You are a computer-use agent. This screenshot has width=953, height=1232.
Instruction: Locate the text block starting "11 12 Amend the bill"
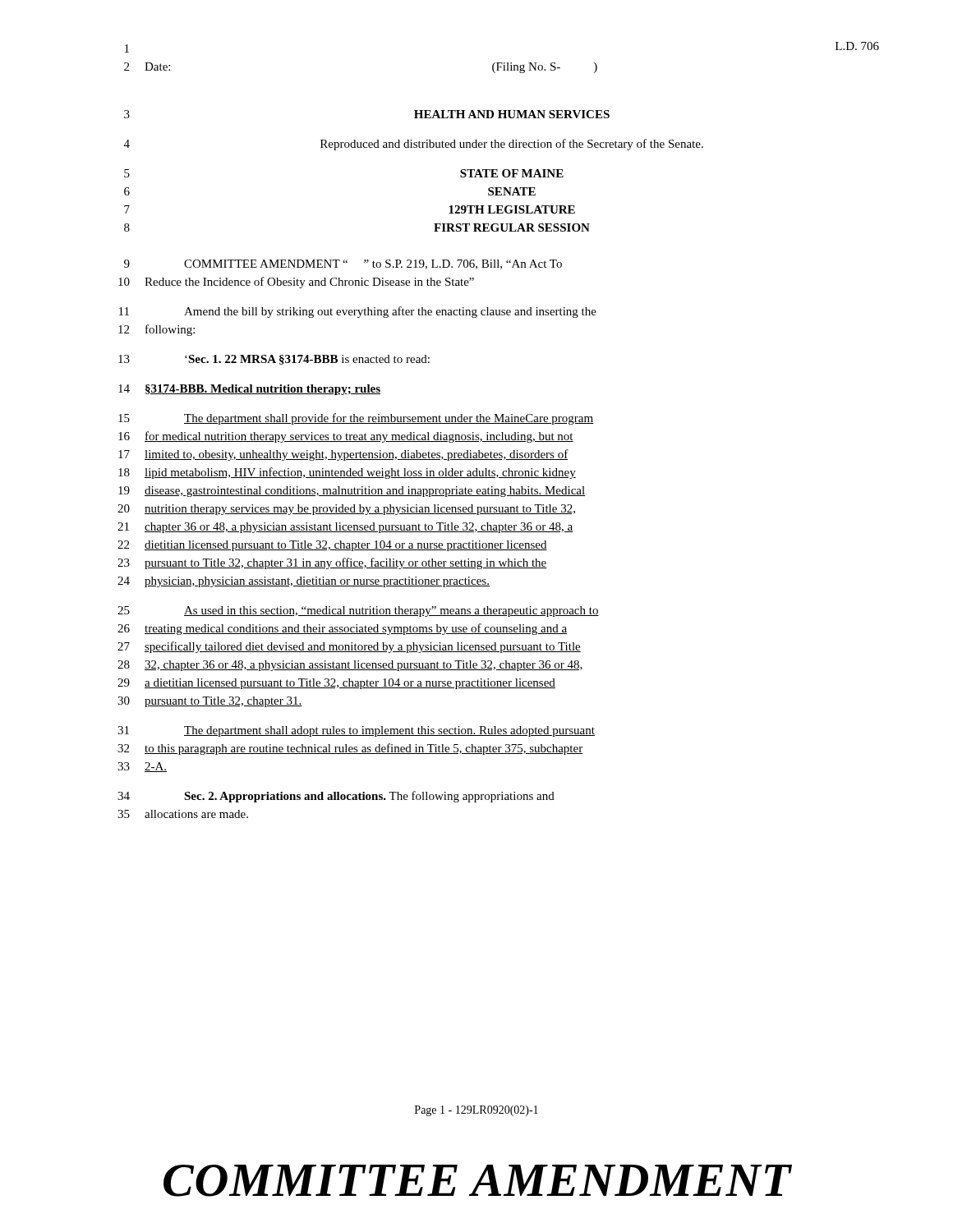pyautogui.click(x=489, y=320)
